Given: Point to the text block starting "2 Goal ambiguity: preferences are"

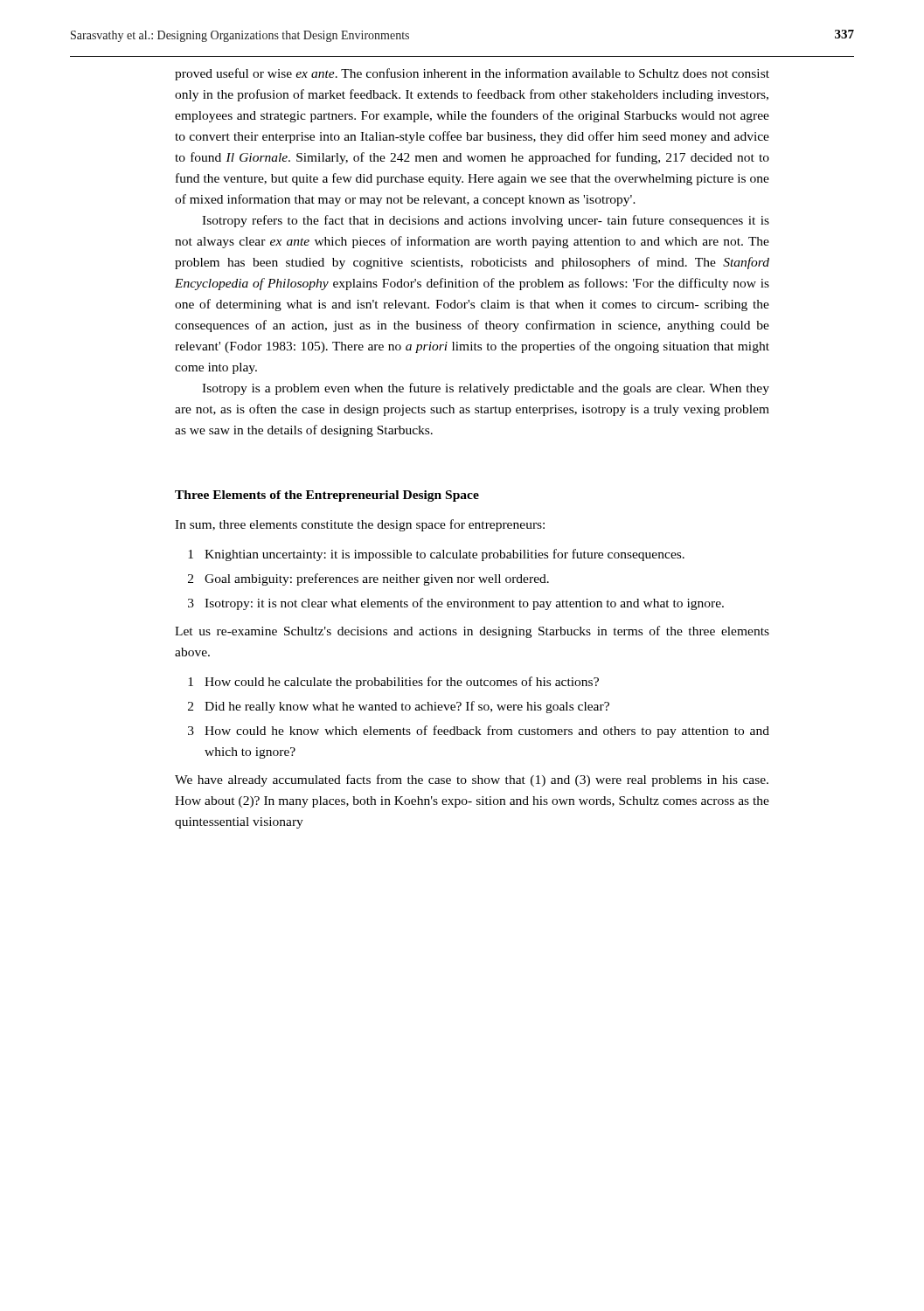Looking at the screenshot, I should [x=472, y=579].
